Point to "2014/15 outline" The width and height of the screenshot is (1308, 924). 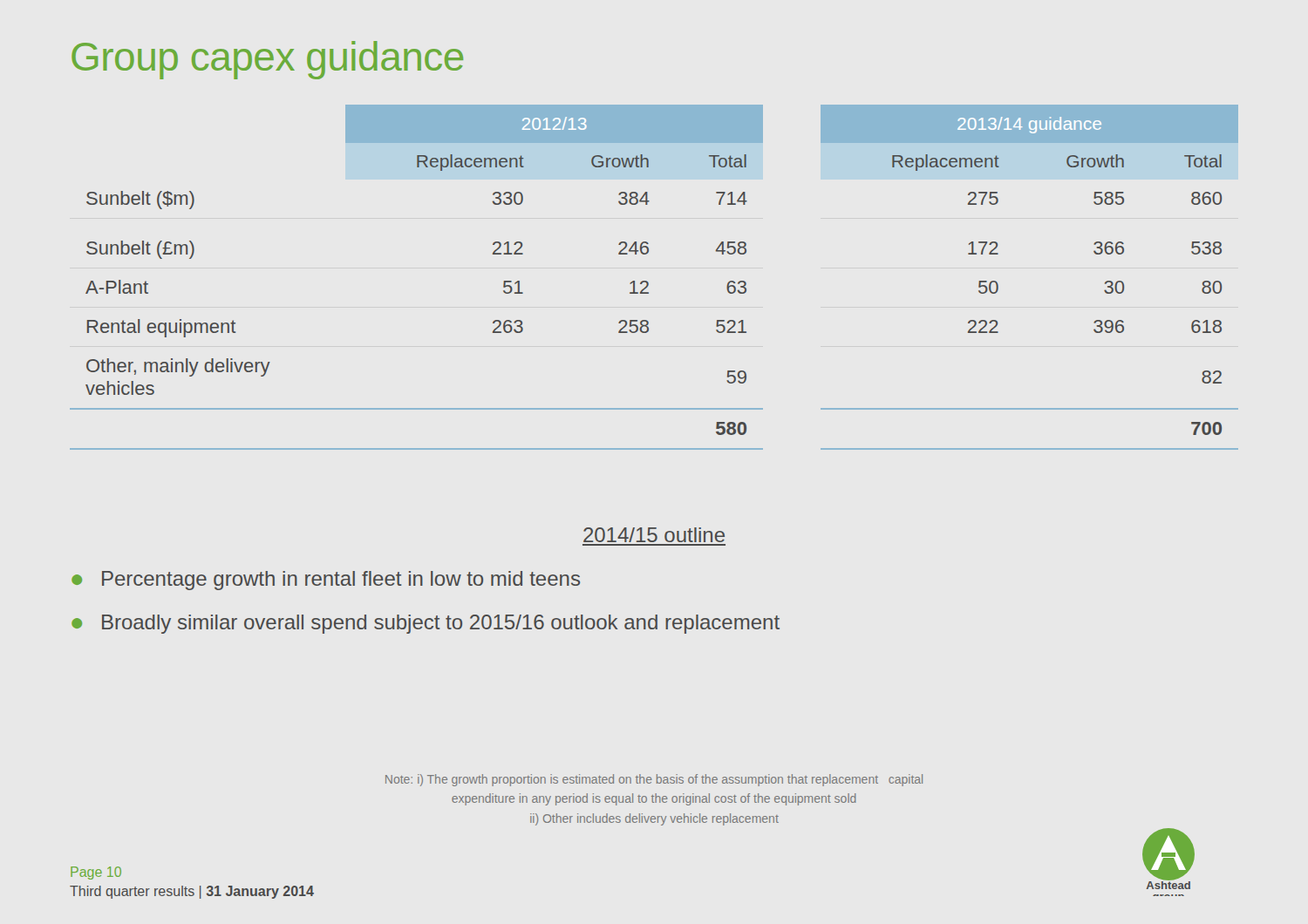coord(654,535)
